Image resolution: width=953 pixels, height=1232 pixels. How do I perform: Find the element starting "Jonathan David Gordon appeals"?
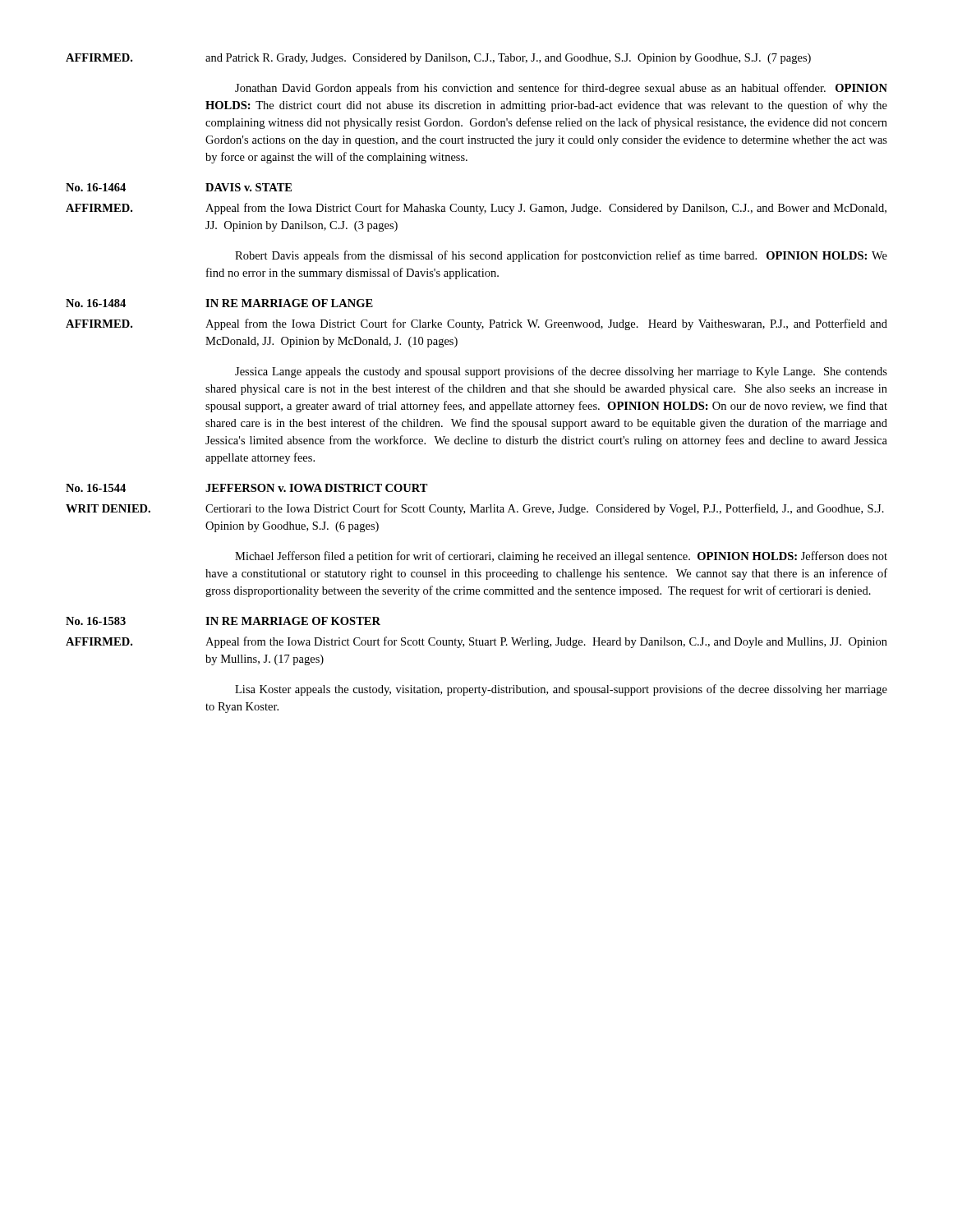(476, 123)
